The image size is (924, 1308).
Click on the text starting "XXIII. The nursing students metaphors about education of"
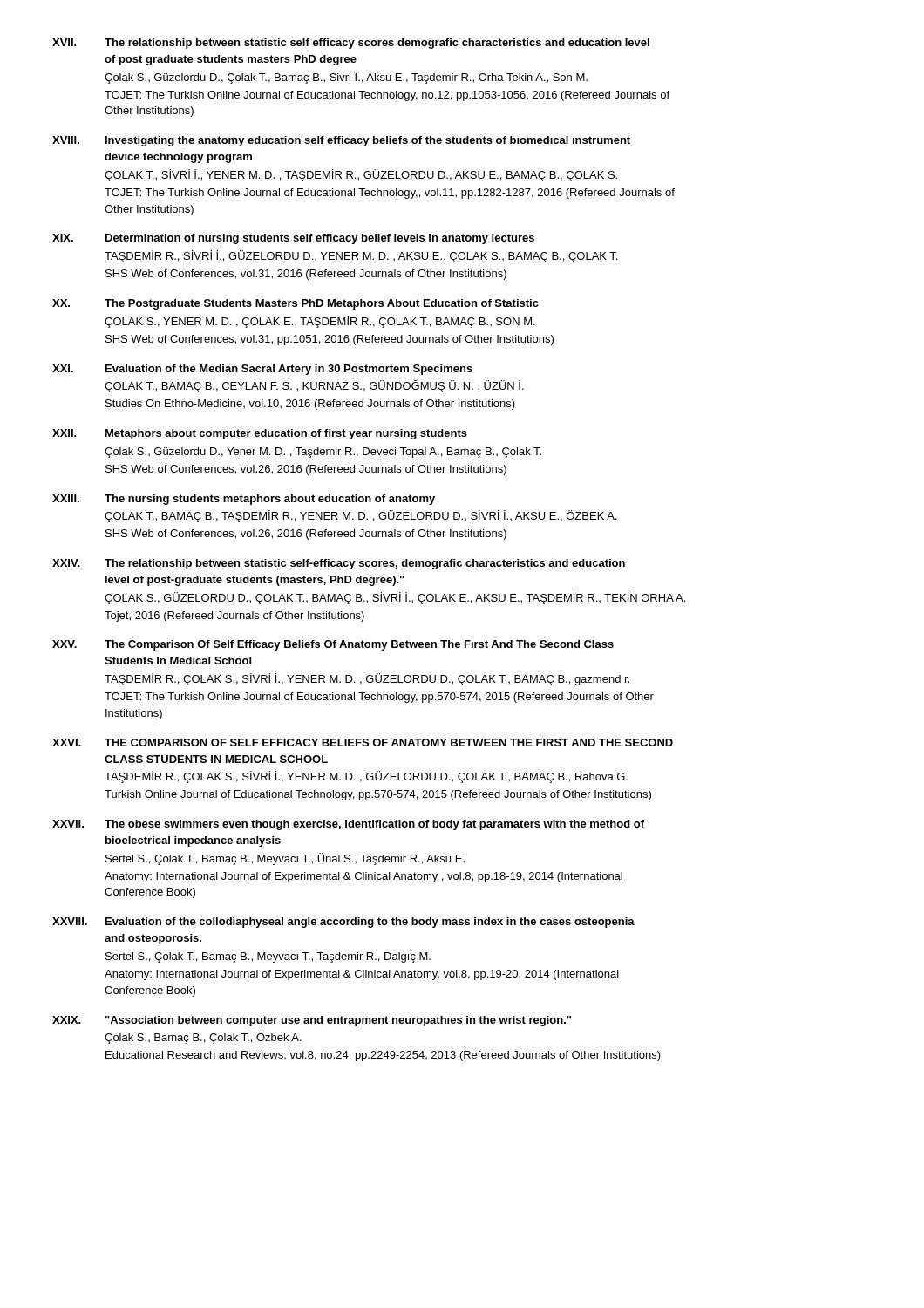click(x=462, y=517)
